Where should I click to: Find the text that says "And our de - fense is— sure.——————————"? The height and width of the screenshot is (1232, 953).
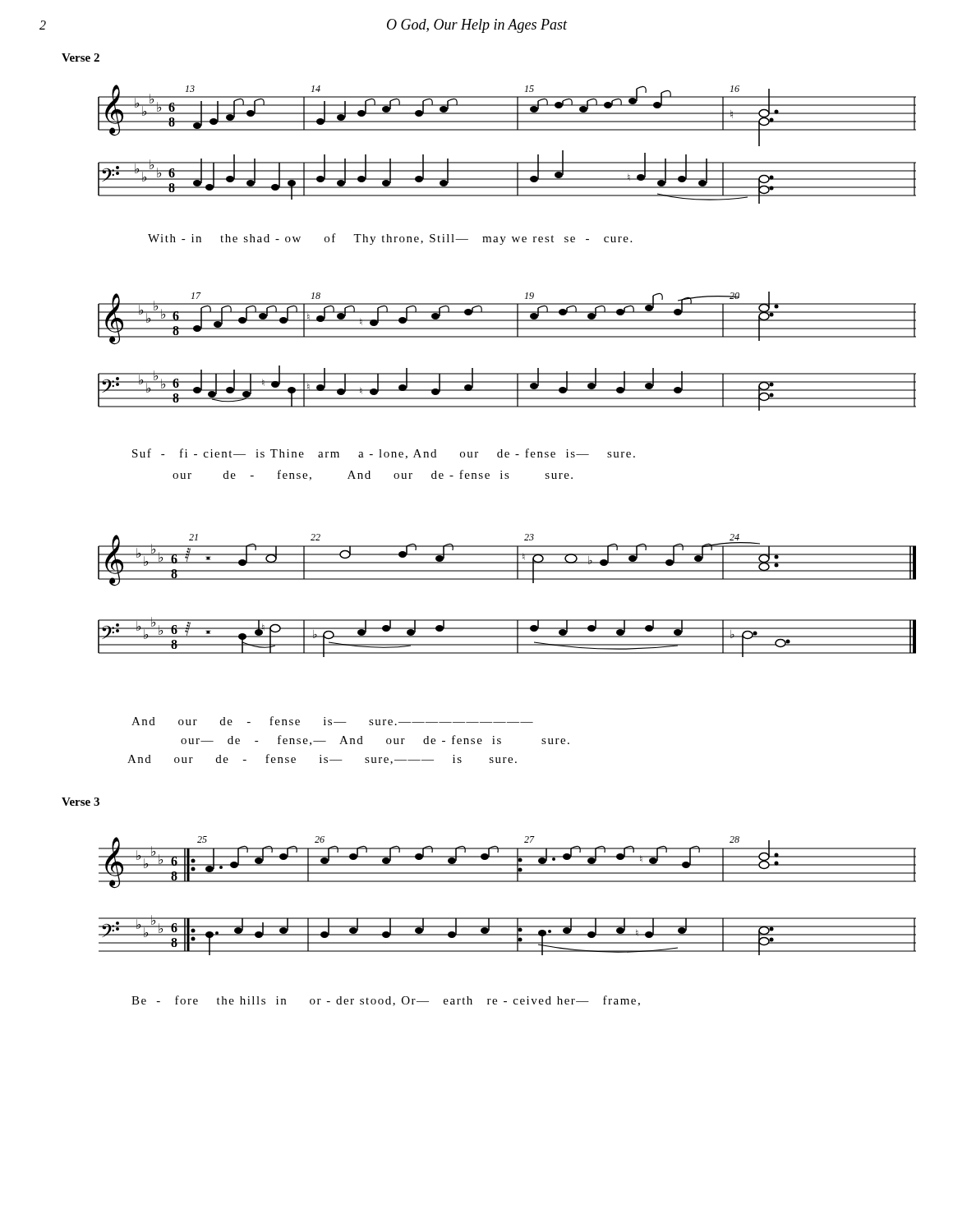pyautogui.click(x=333, y=721)
